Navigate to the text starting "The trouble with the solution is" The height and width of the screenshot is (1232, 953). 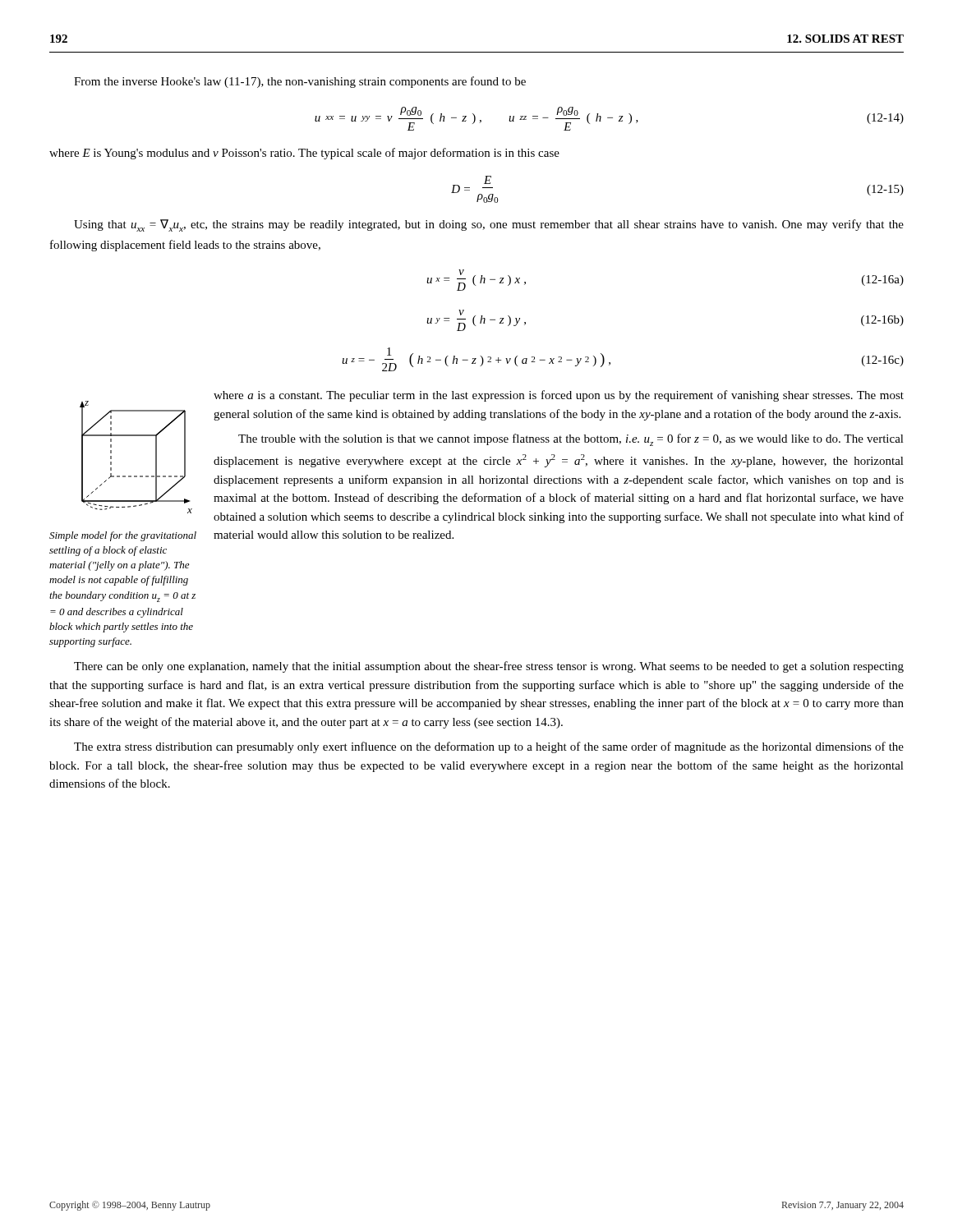pyautogui.click(x=559, y=487)
